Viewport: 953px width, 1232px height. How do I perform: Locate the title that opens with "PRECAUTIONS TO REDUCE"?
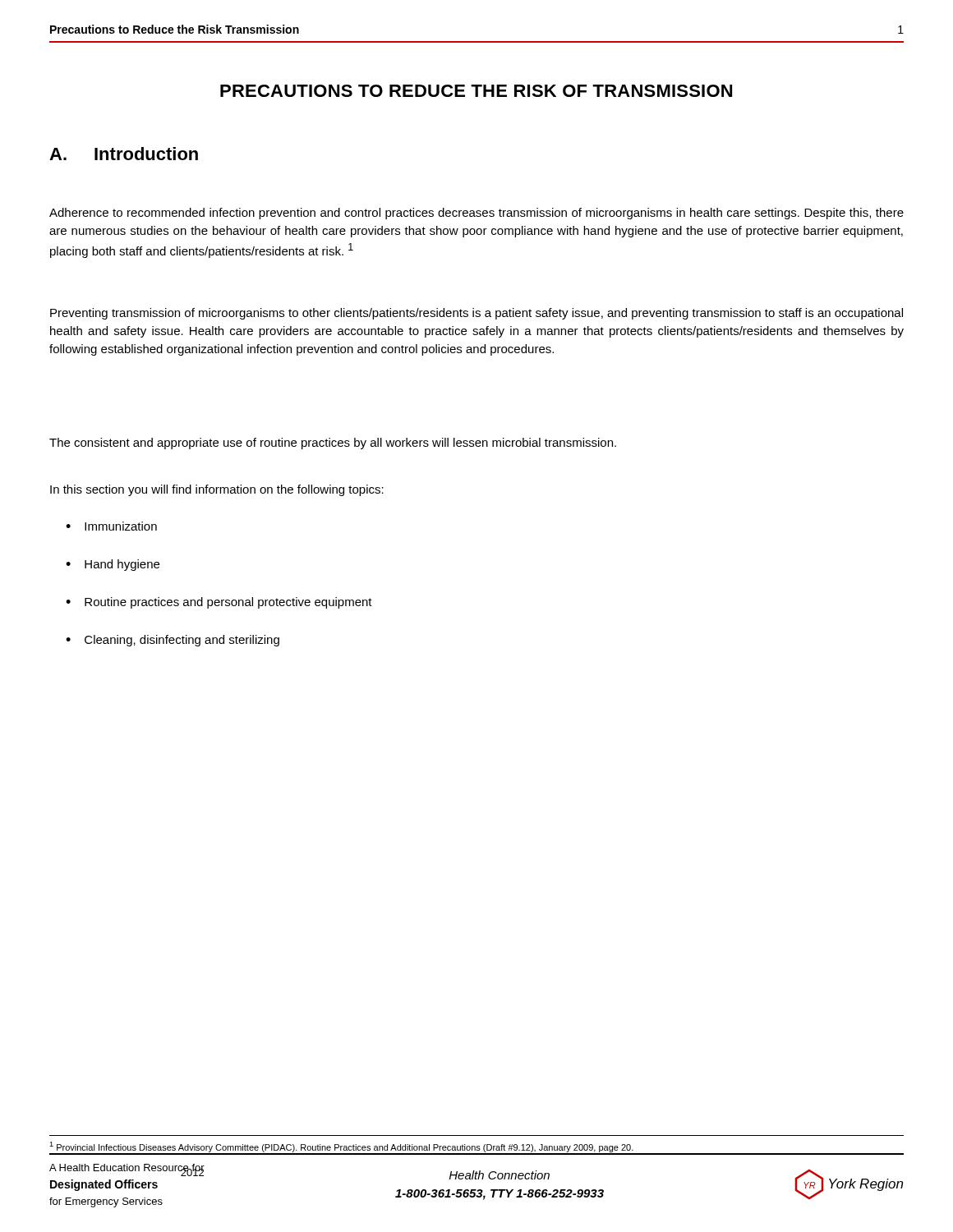pos(476,88)
